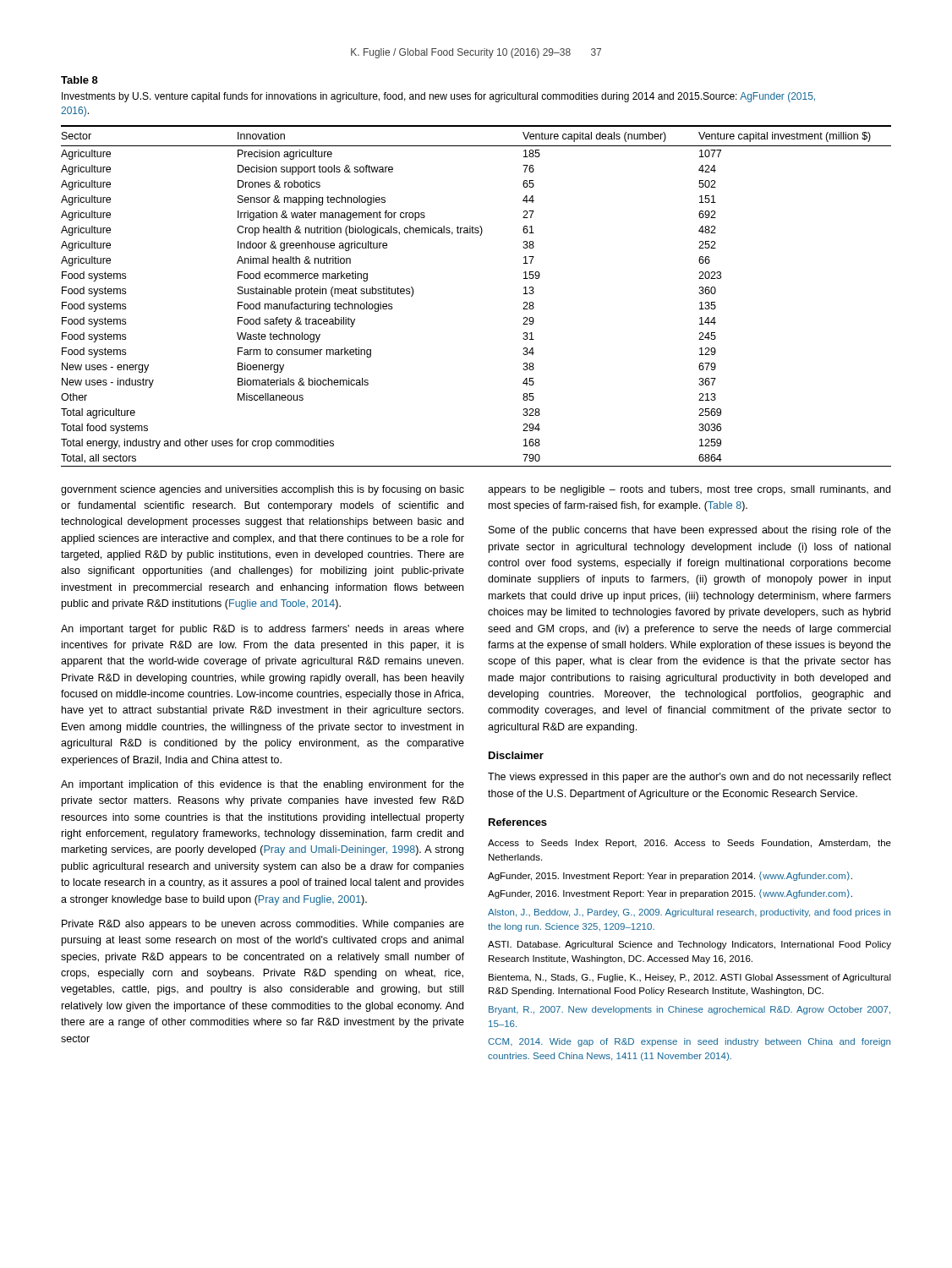This screenshot has width=952, height=1268.
Task: Select the element starting "appears to be negligible –"
Action: [689, 498]
